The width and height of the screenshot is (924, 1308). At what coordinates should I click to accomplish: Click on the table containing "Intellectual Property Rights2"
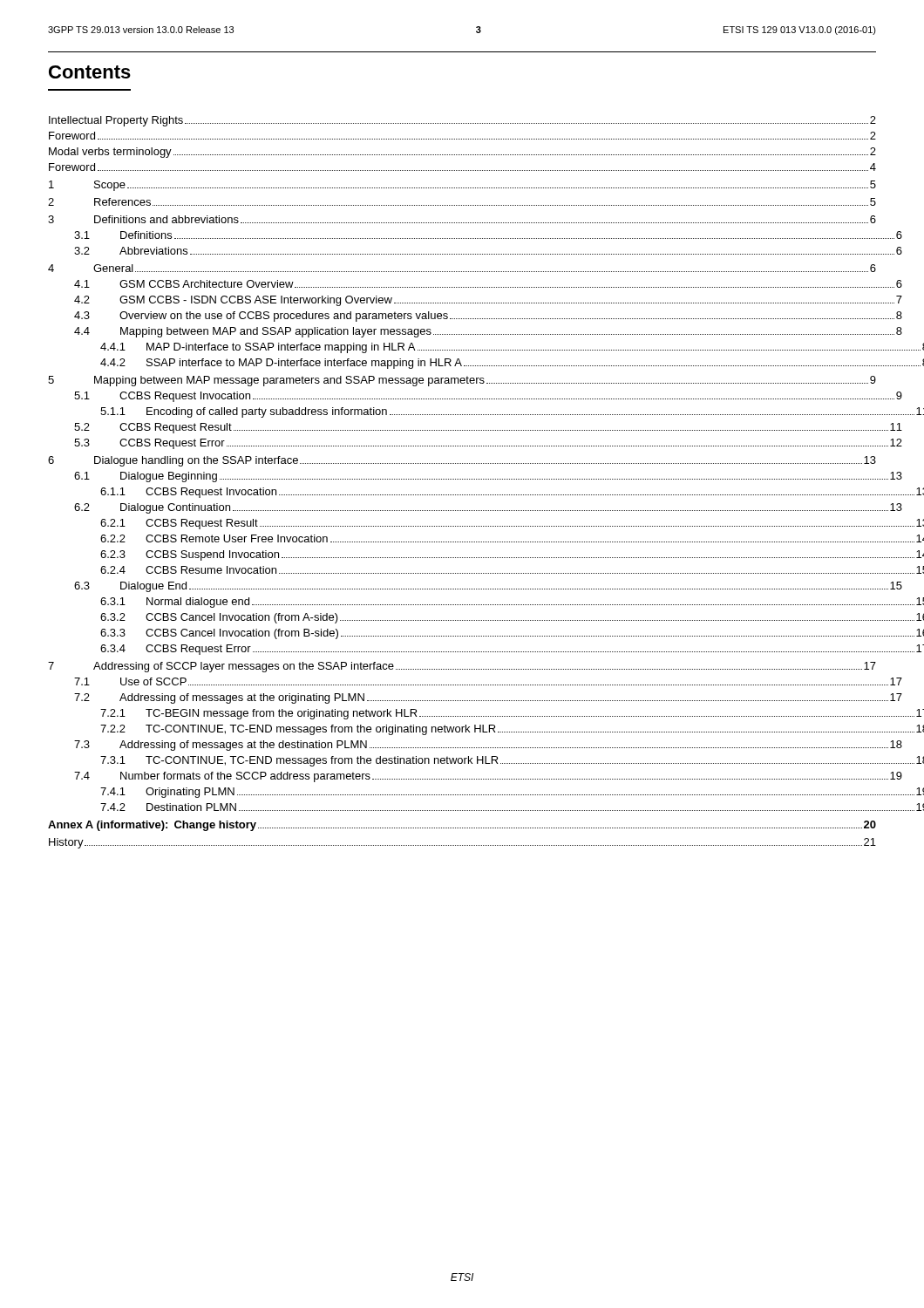(x=462, y=481)
